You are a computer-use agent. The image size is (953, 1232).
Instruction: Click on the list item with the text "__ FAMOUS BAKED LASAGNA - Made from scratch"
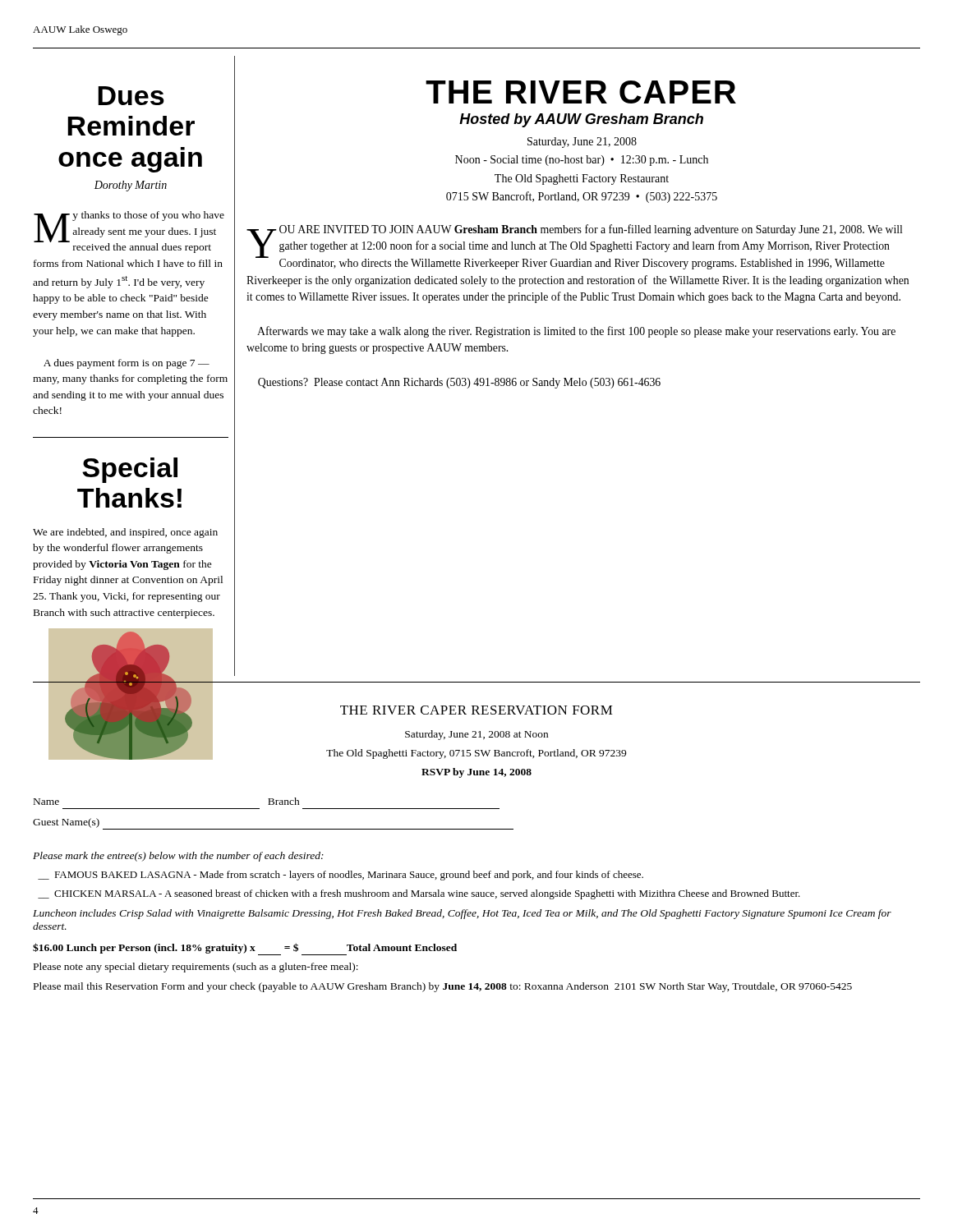pos(338,874)
